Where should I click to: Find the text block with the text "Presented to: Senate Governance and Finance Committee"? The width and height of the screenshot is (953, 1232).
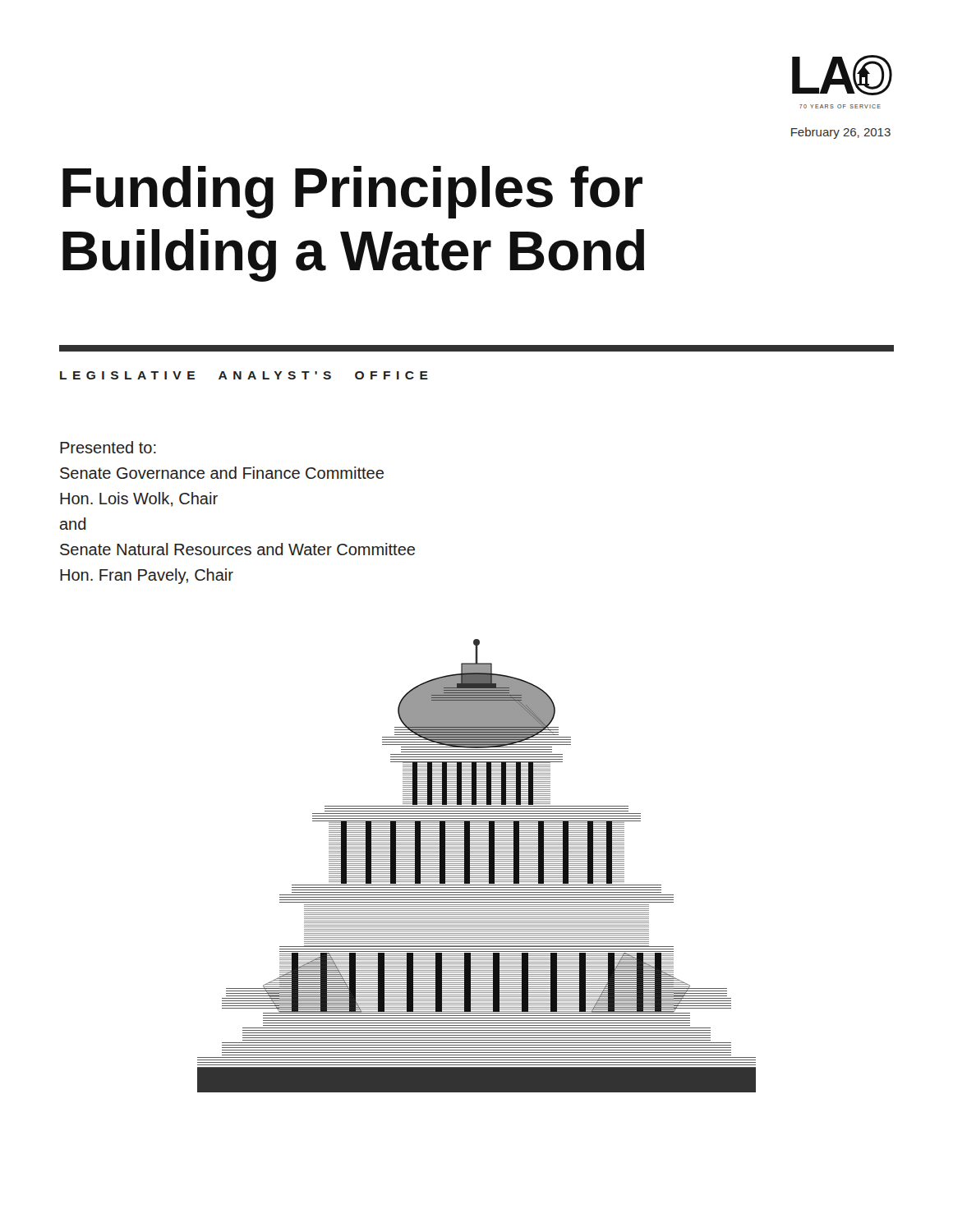[x=108, y=447]
